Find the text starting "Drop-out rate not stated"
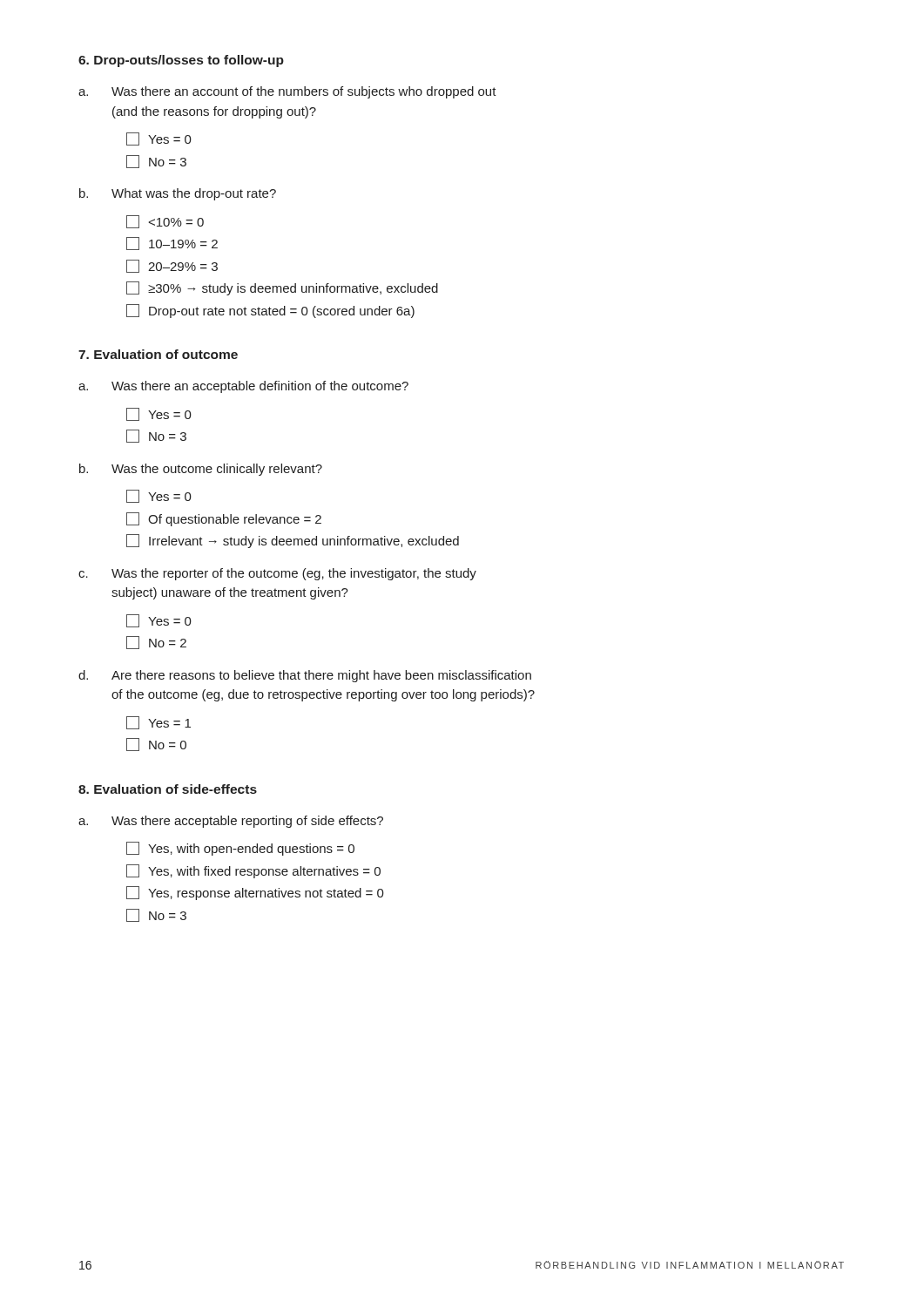Viewport: 924px width, 1307px height. [x=271, y=311]
